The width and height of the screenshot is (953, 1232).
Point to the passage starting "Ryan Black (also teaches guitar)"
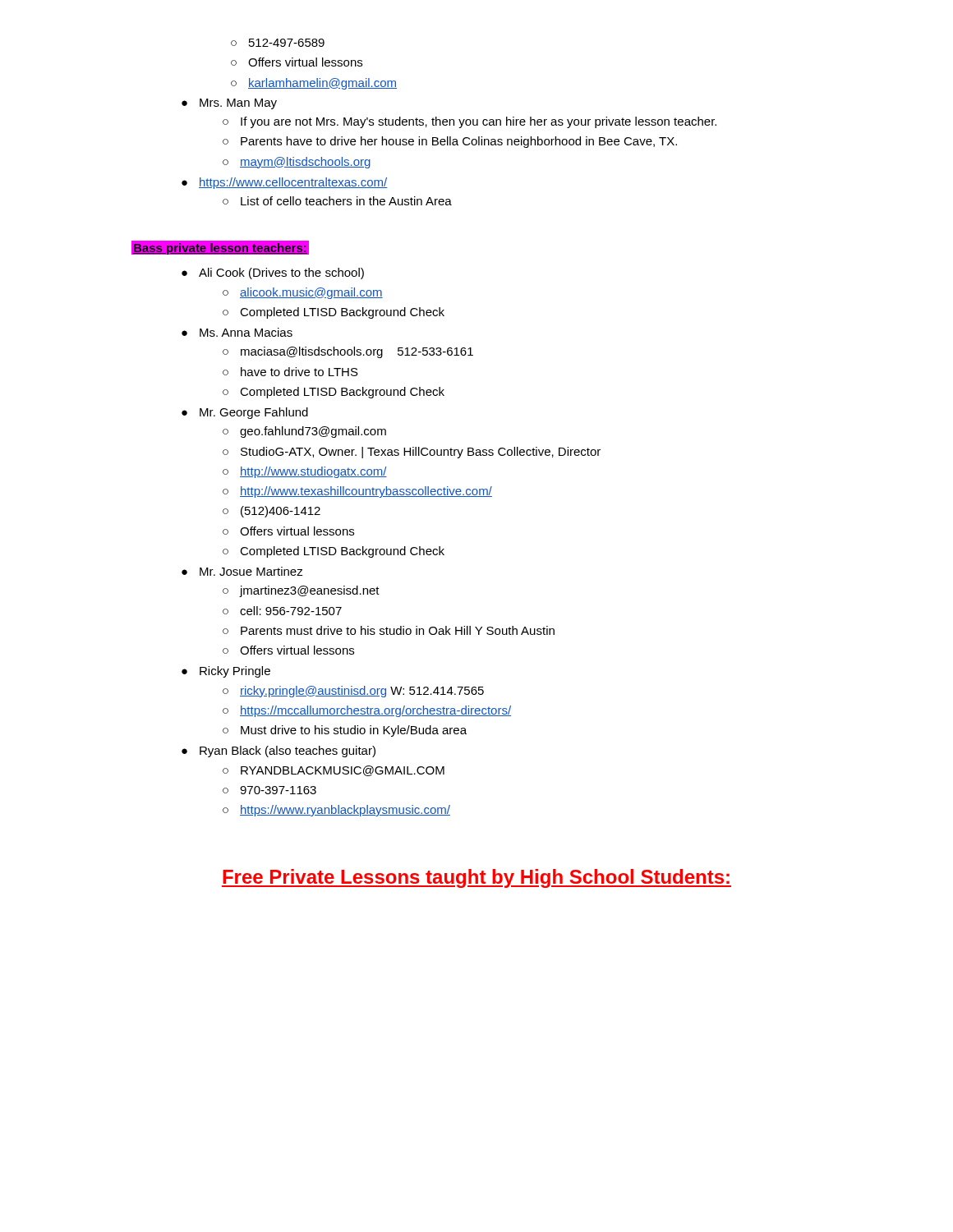pyautogui.click(x=279, y=752)
